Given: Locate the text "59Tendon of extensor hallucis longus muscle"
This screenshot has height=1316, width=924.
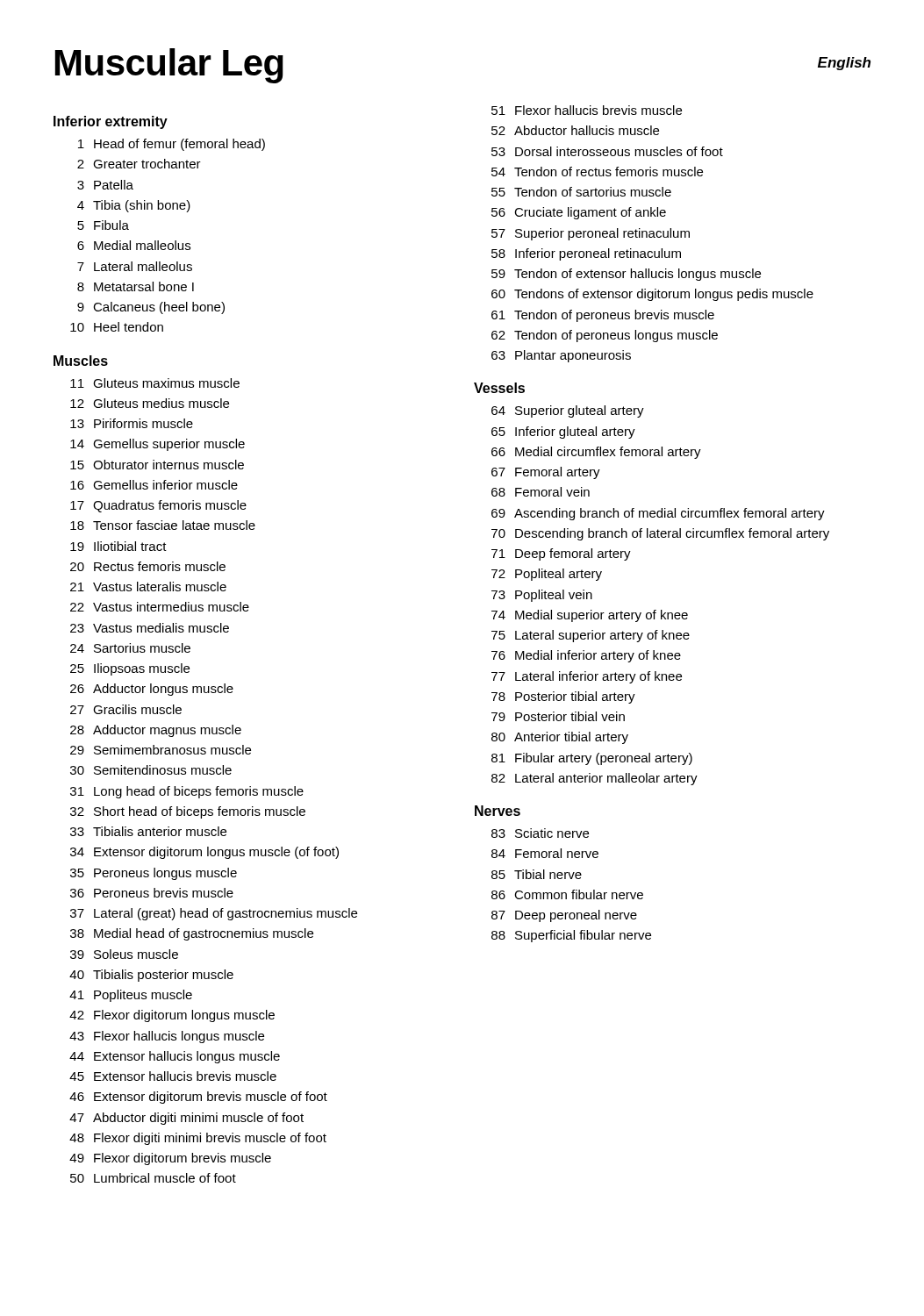Looking at the screenshot, I should [x=678, y=273].
